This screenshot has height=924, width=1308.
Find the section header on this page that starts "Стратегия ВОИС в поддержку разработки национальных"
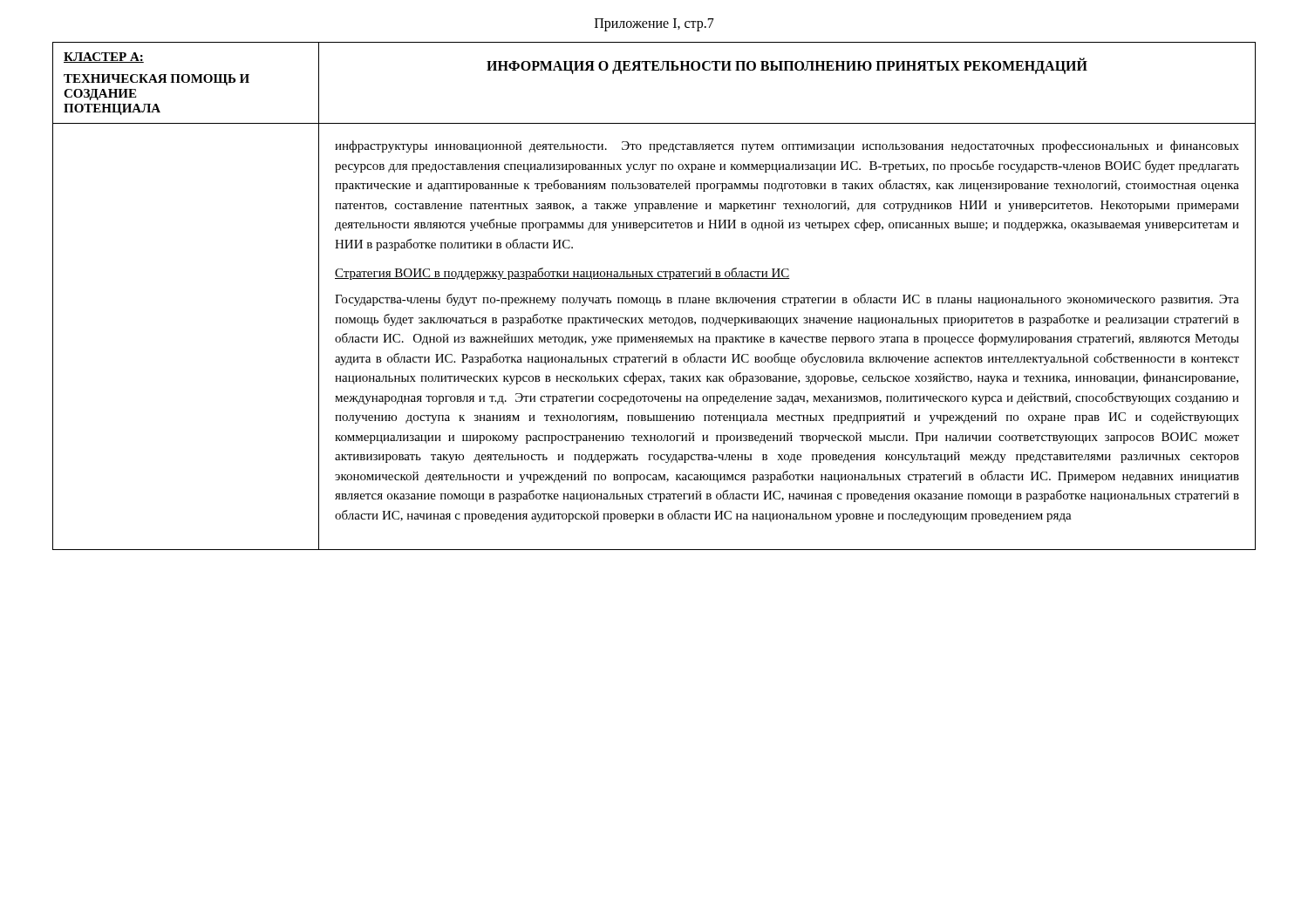(562, 273)
